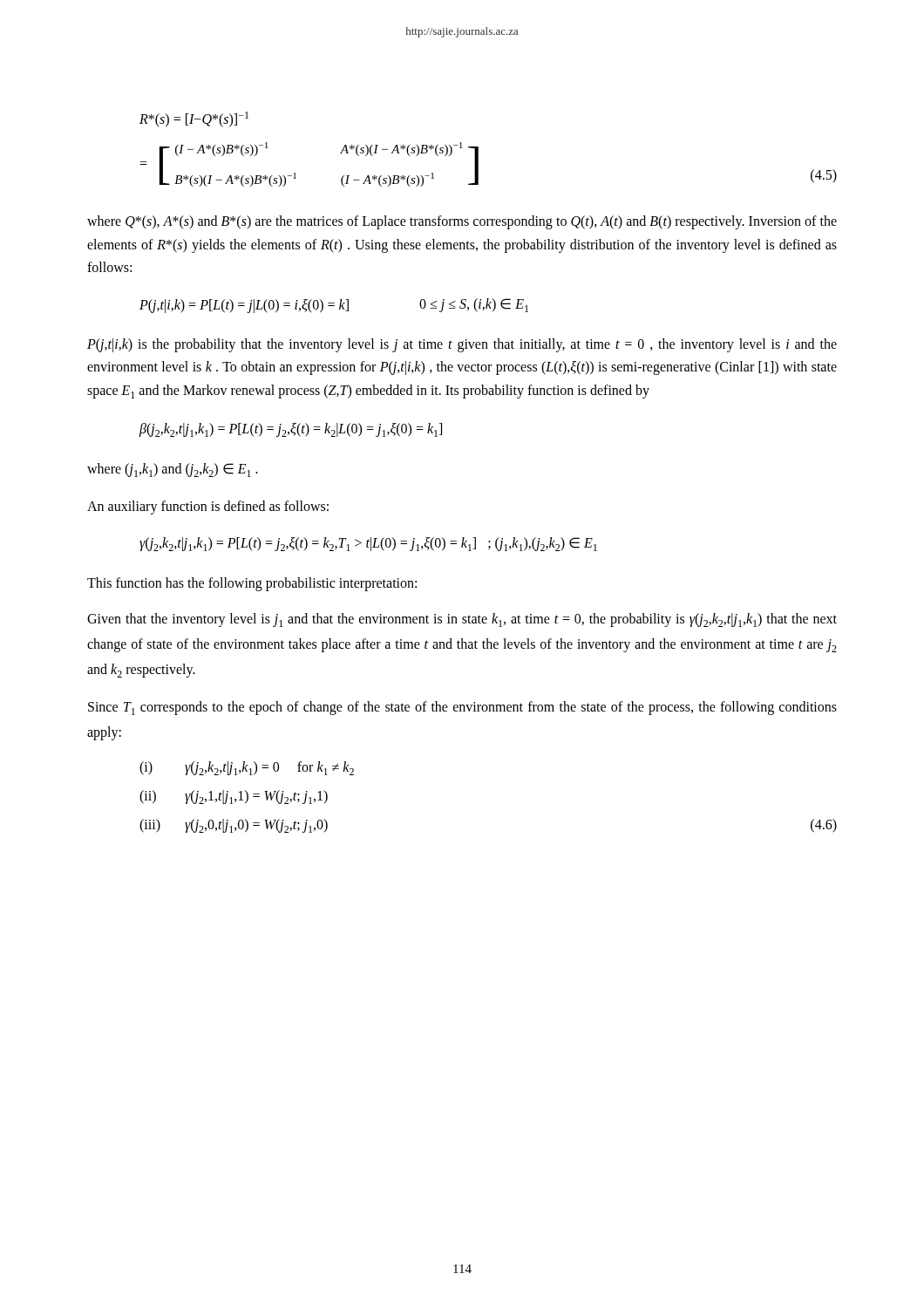The image size is (924, 1308).
Task: Locate the formula that opens with "P(j,t|i,k) = P[L(t) ="
Action: [x=488, y=305]
